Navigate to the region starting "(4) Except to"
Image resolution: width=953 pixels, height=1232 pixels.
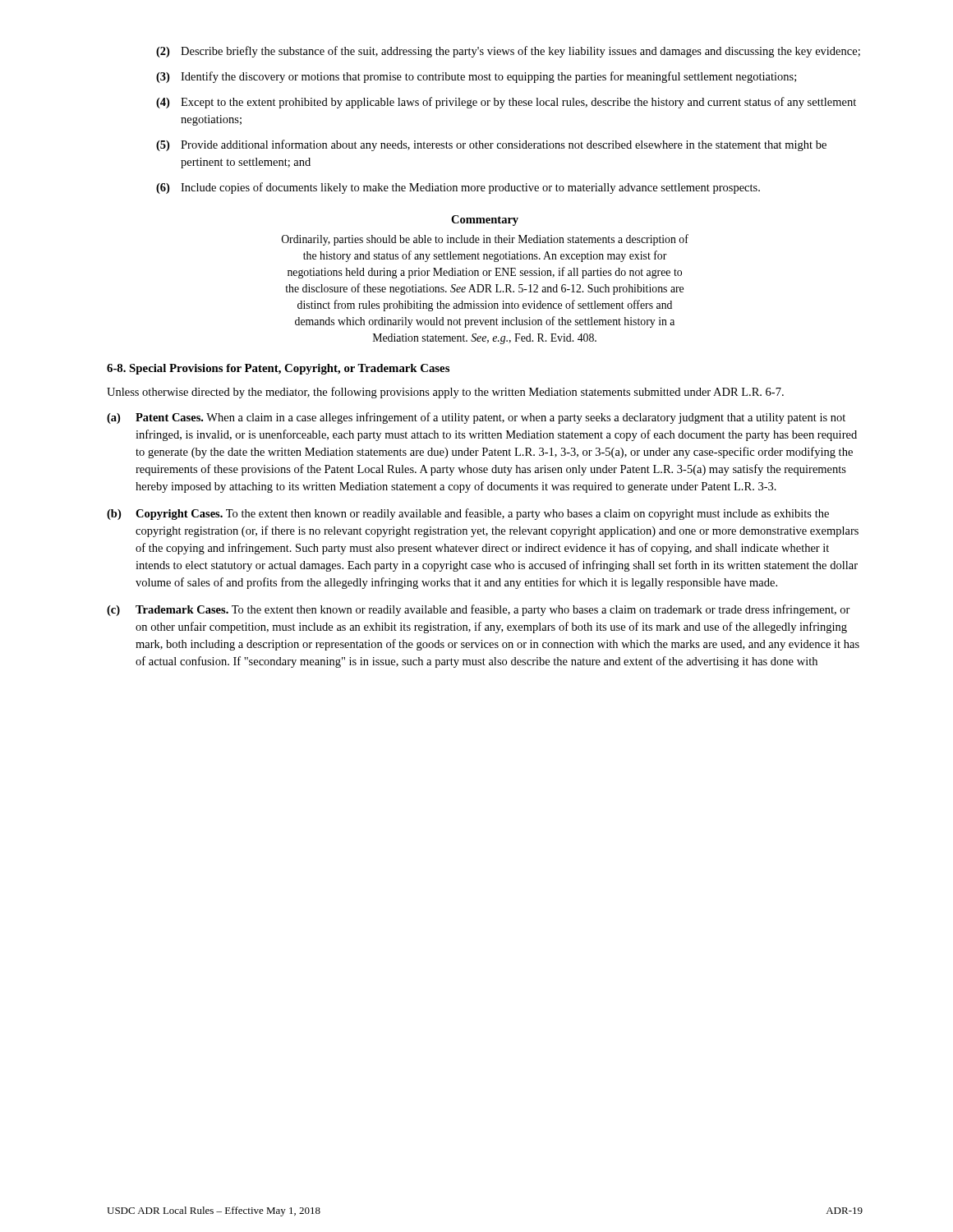[x=485, y=111]
